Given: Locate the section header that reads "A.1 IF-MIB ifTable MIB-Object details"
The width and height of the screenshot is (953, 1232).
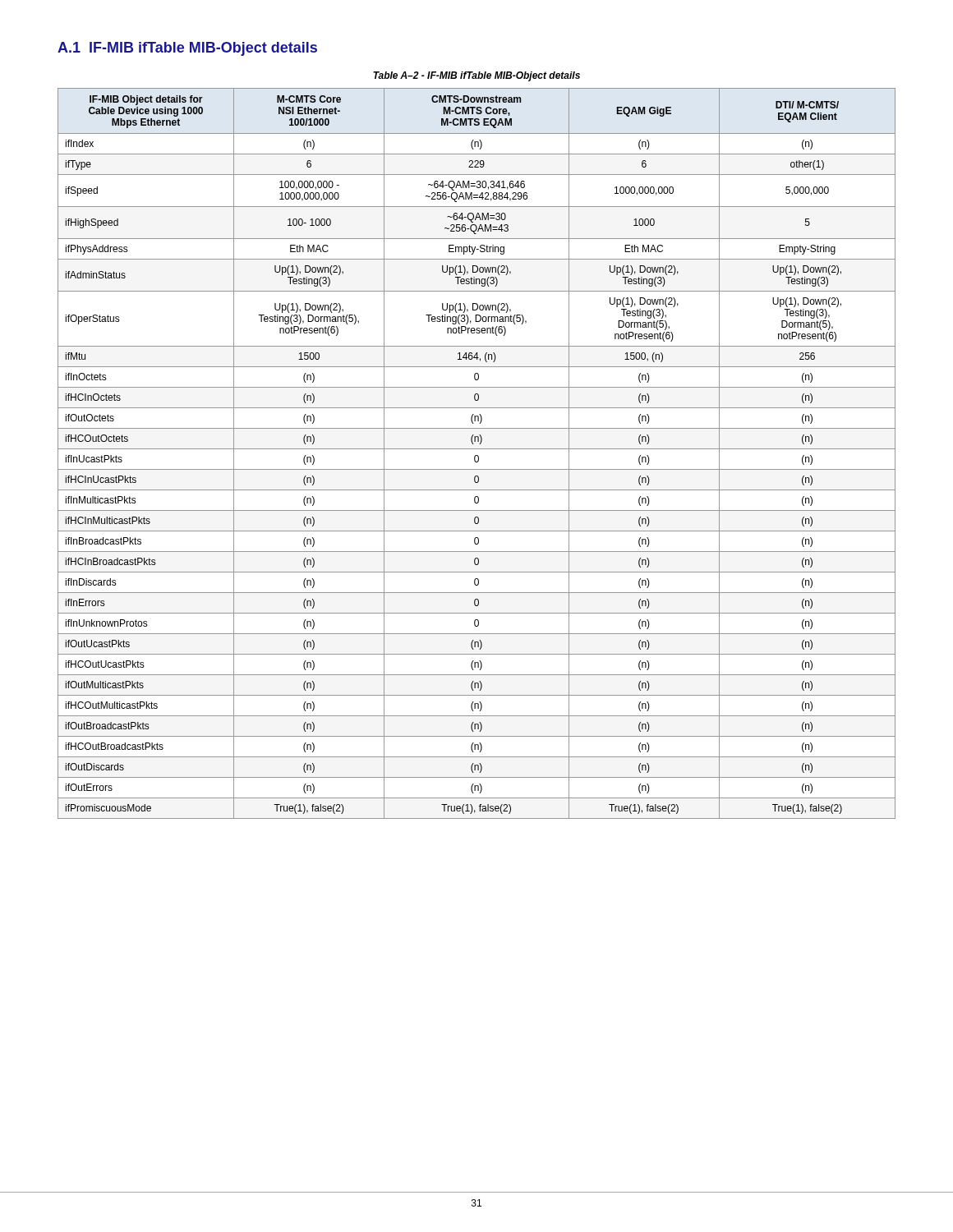Looking at the screenshot, I should click(188, 48).
